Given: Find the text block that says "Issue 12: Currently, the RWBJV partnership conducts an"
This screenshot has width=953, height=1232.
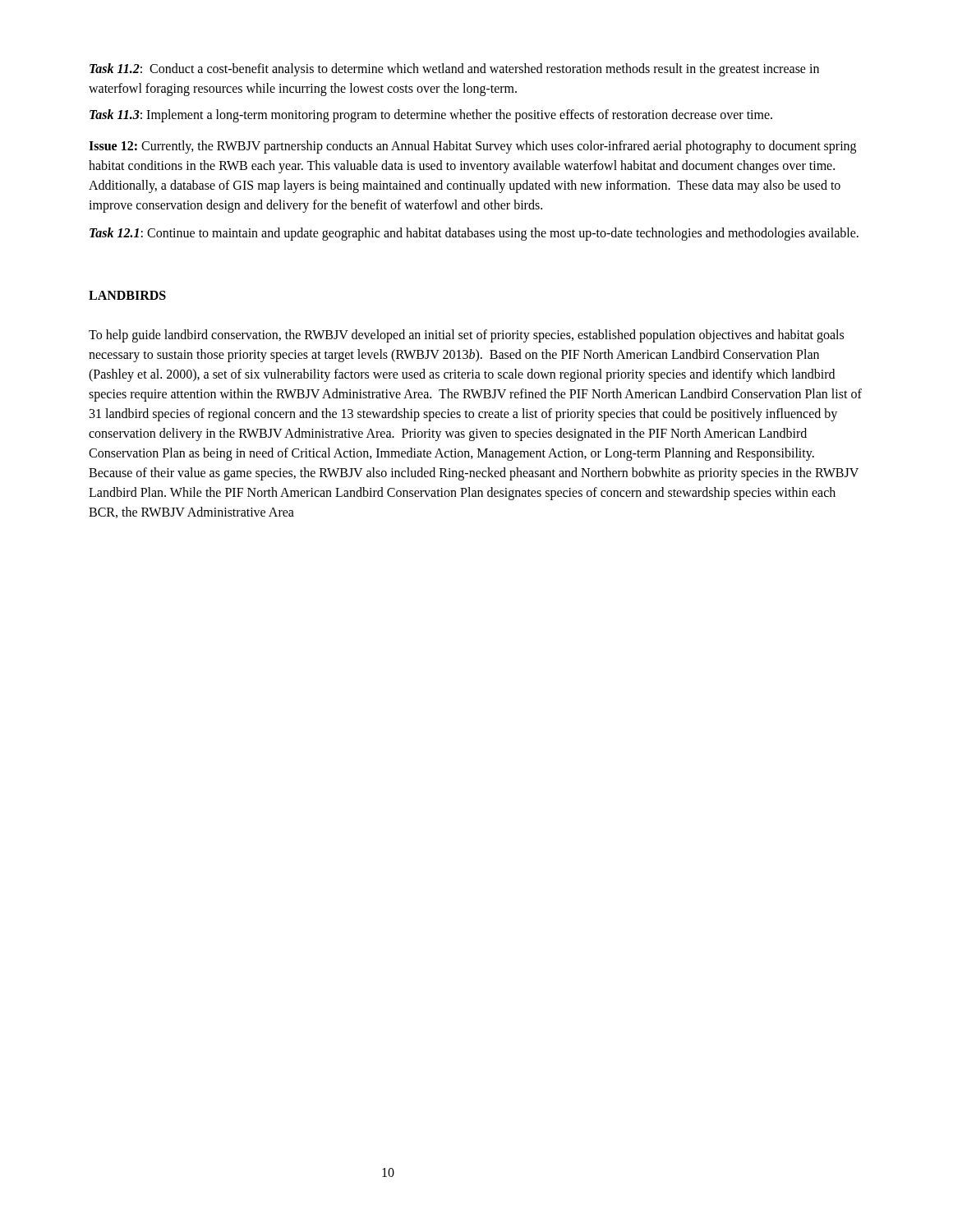Looking at the screenshot, I should (x=473, y=175).
